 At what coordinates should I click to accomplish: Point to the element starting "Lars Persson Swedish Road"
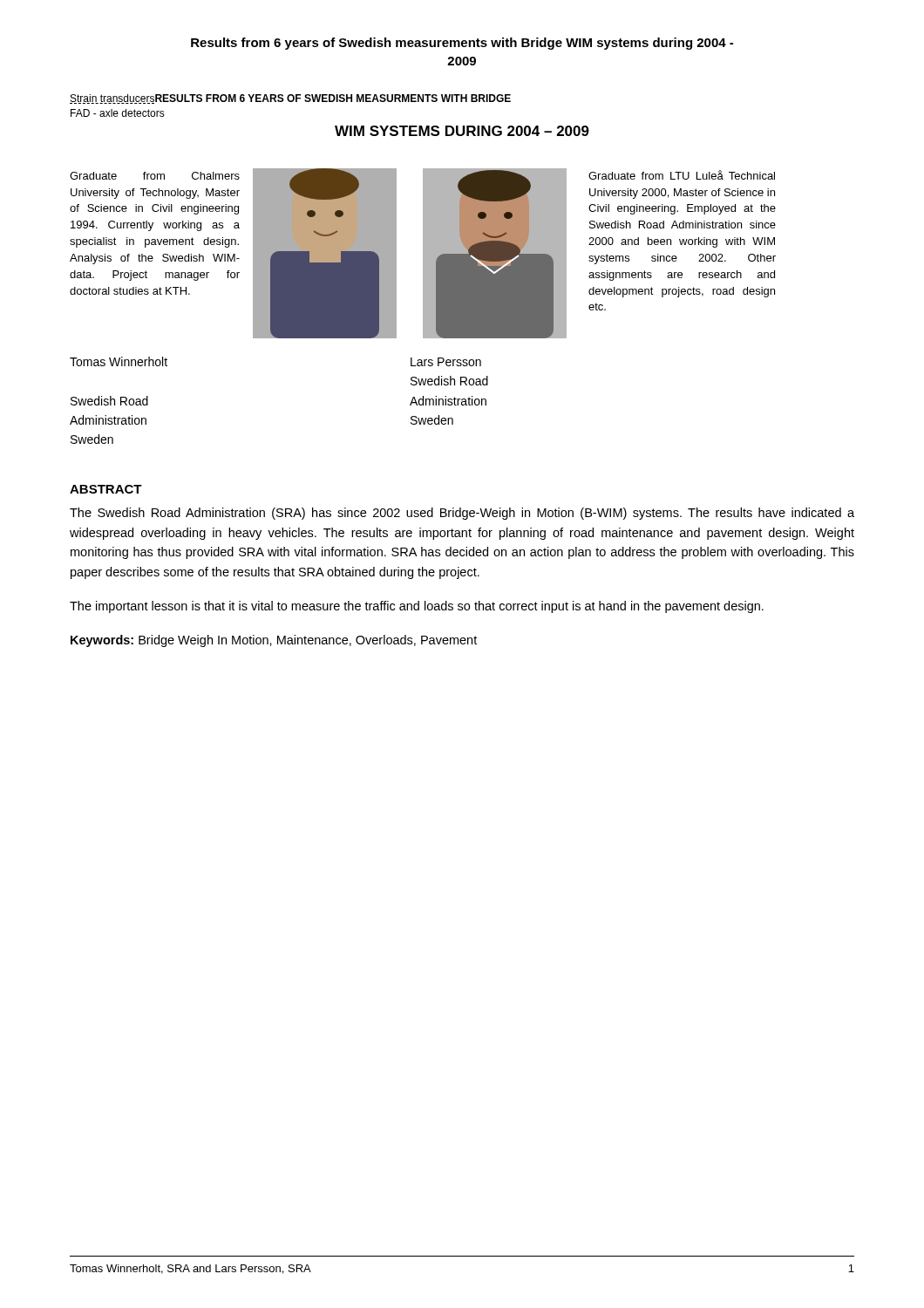point(449,391)
